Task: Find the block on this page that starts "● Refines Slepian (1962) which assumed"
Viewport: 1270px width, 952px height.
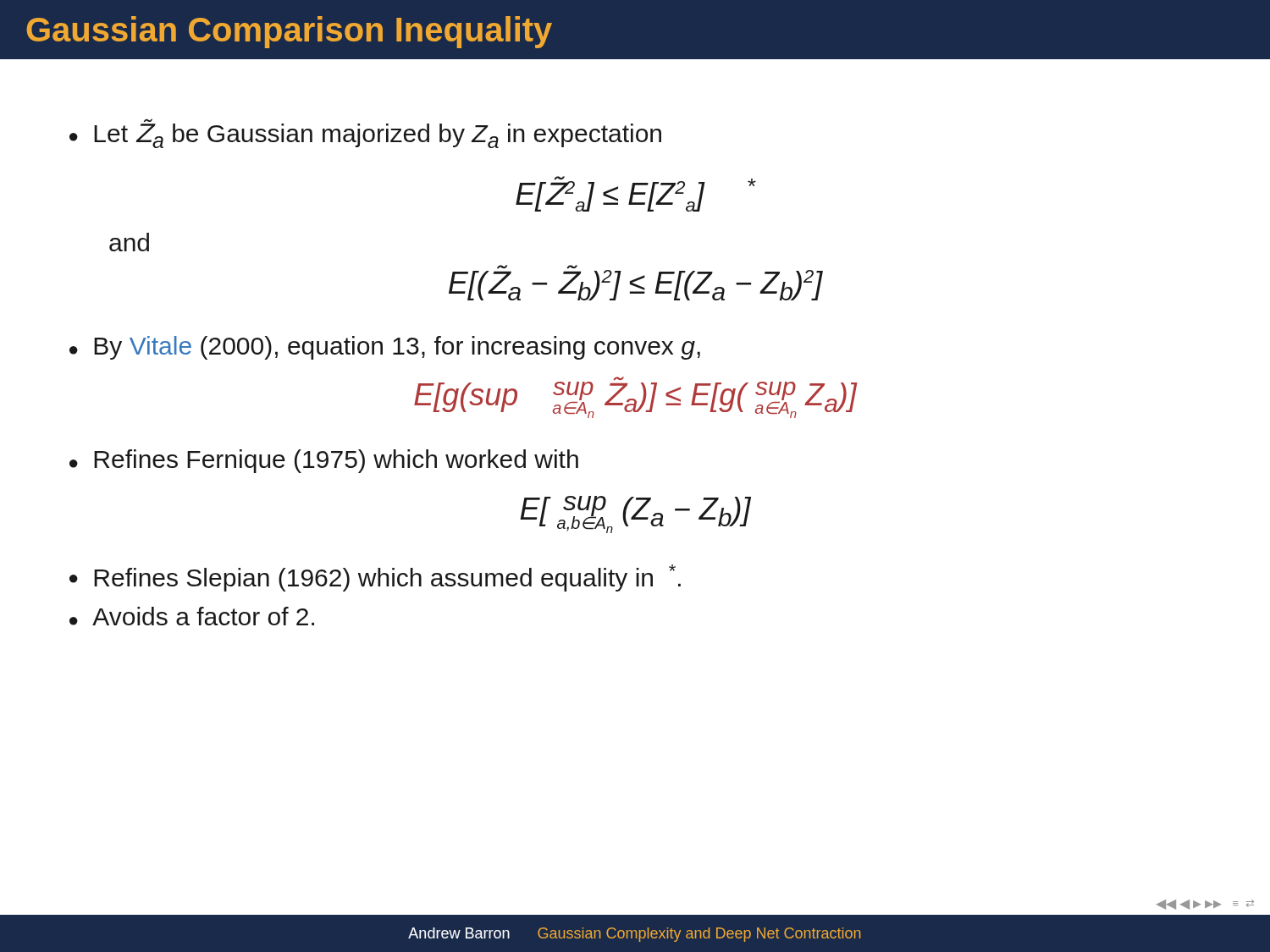Action: coord(375,577)
